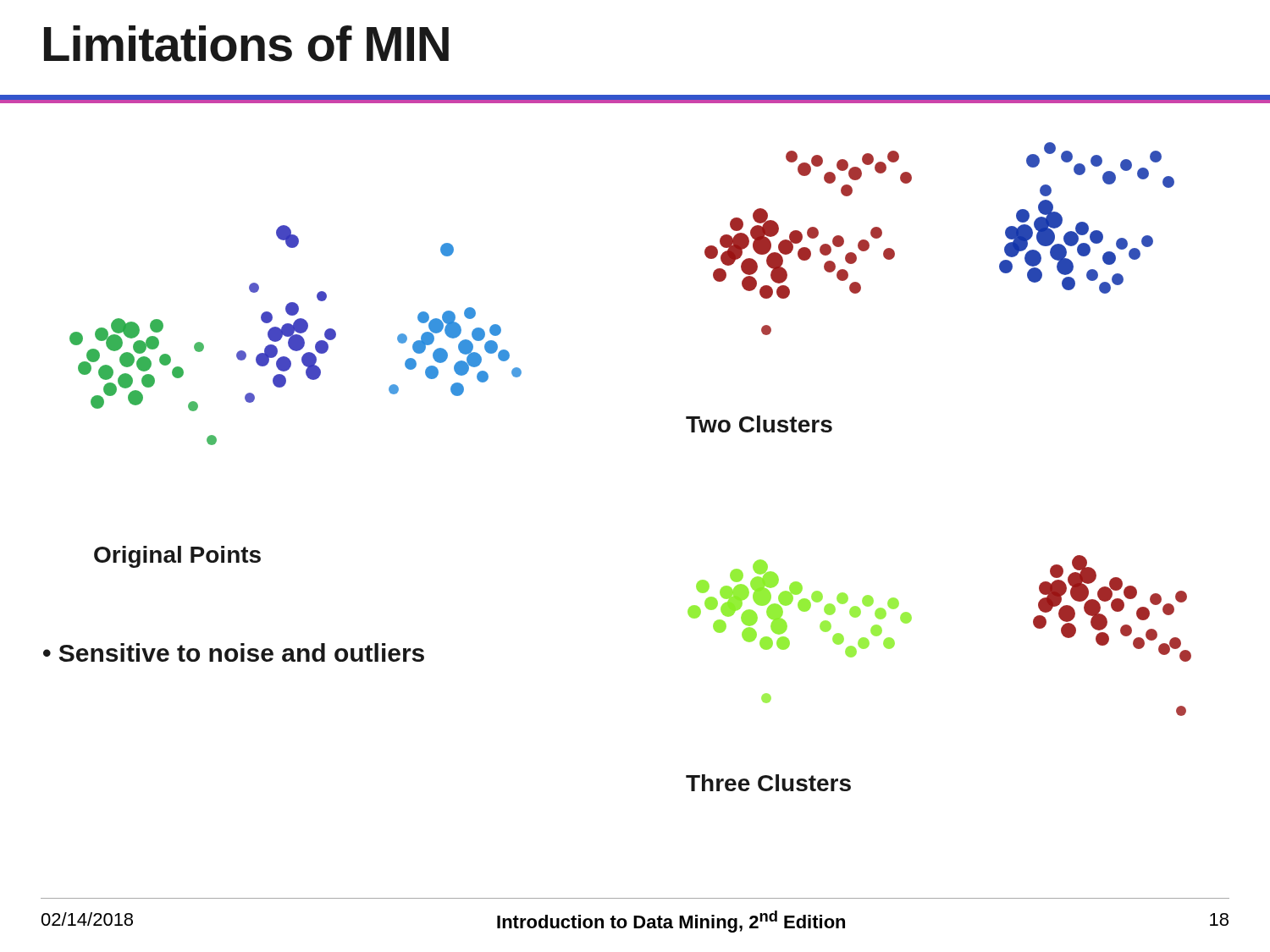Locate the text starting "Three Clusters"
Screen dimensions: 952x1270
[769, 783]
